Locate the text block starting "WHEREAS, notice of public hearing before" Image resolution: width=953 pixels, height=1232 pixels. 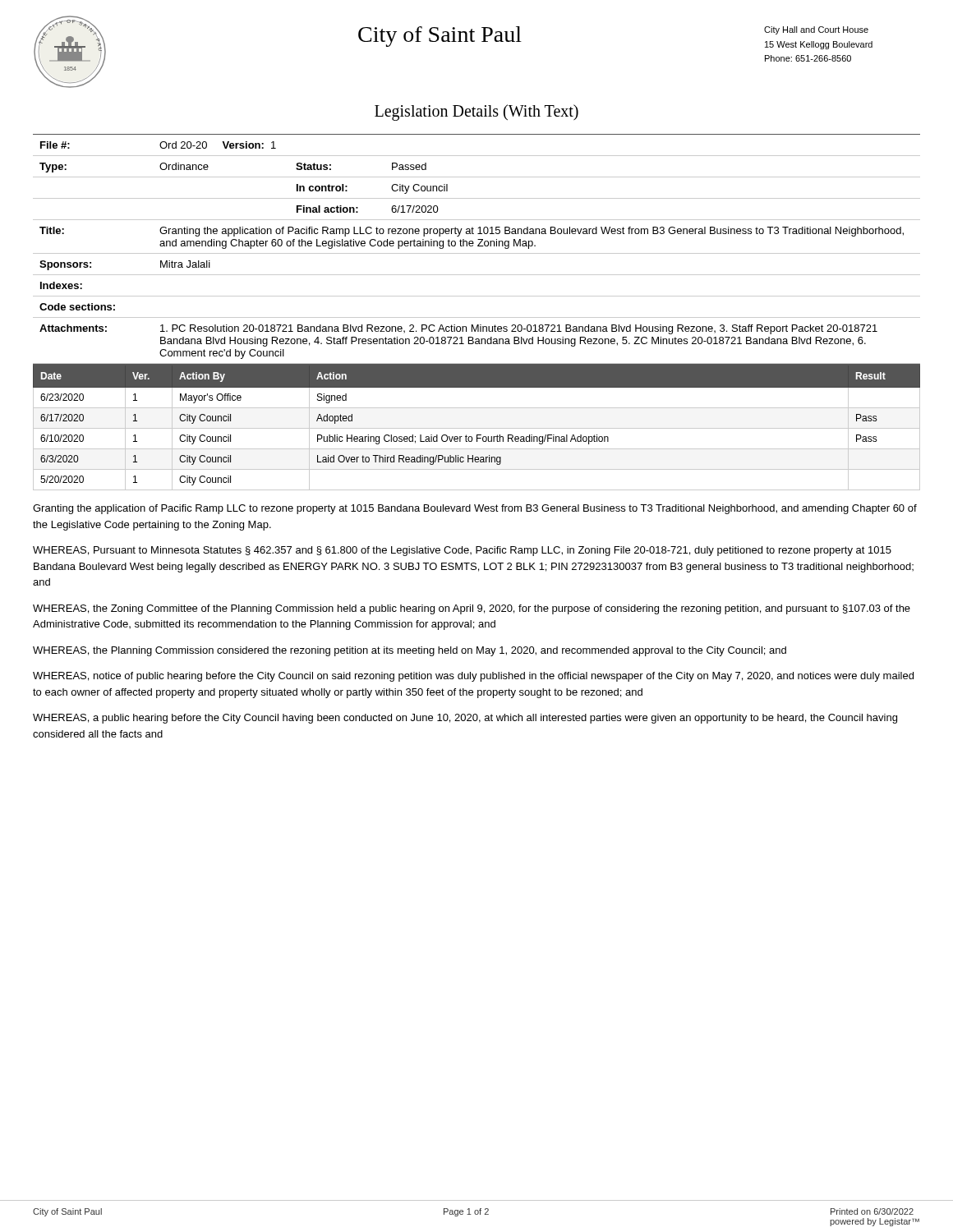pyautogui.click(x=474, y=684)
